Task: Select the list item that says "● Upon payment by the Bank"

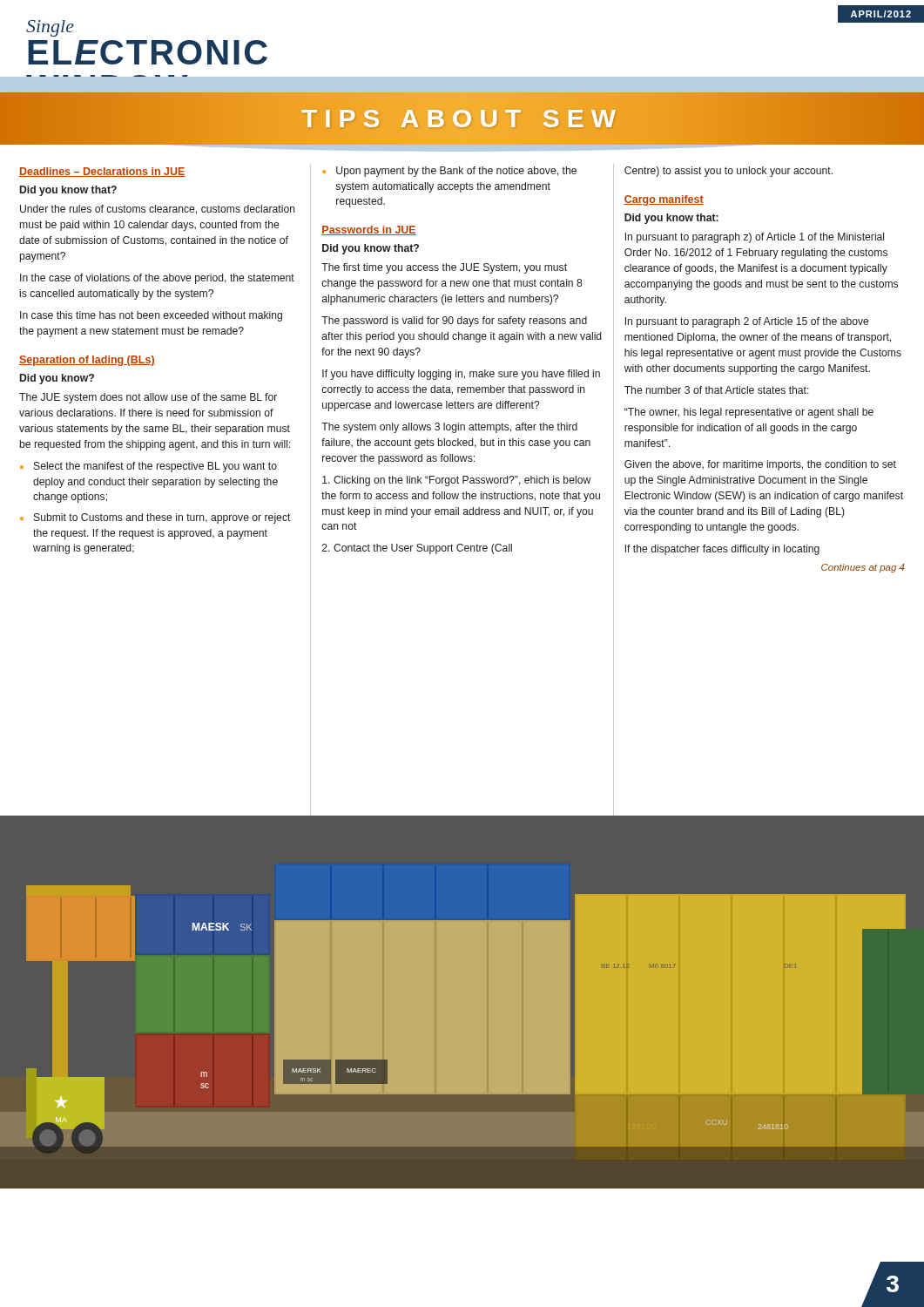Action: click(x=449, y=186)
